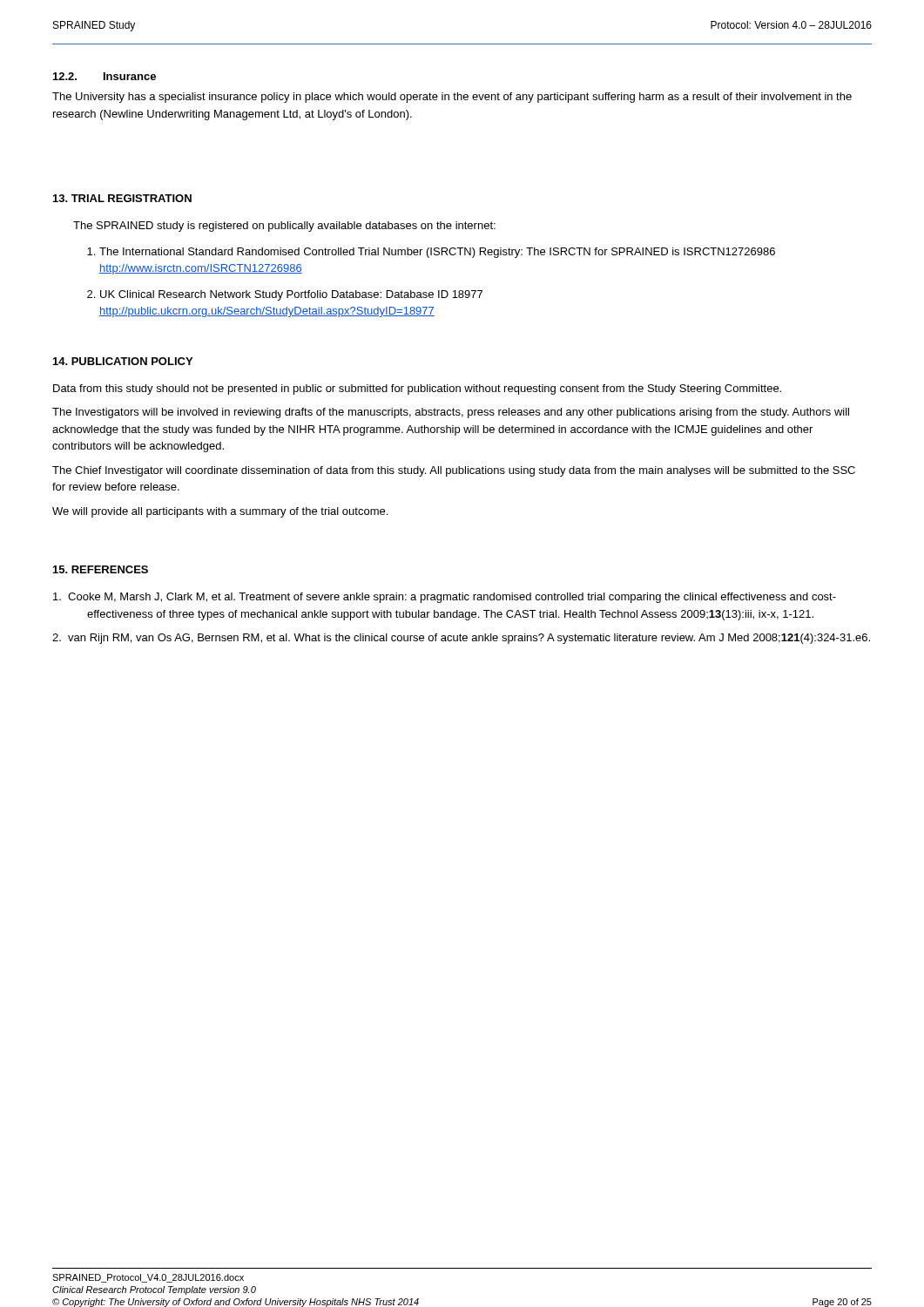
Task: Find the list item with the text "2. van Rijn RM,"
Action: (x=462, y=637)
